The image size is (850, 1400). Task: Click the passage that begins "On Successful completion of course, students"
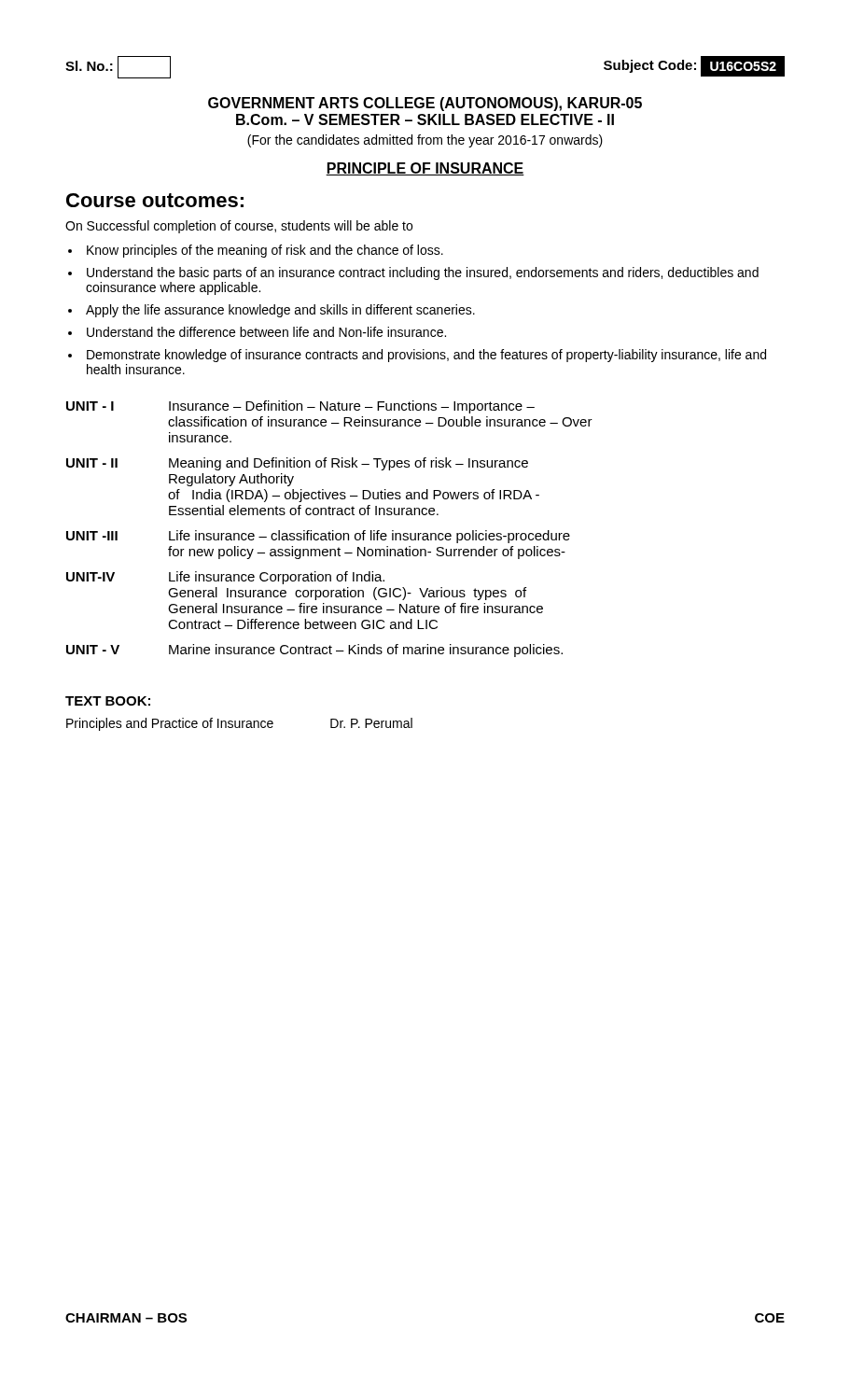coord(239,226)
